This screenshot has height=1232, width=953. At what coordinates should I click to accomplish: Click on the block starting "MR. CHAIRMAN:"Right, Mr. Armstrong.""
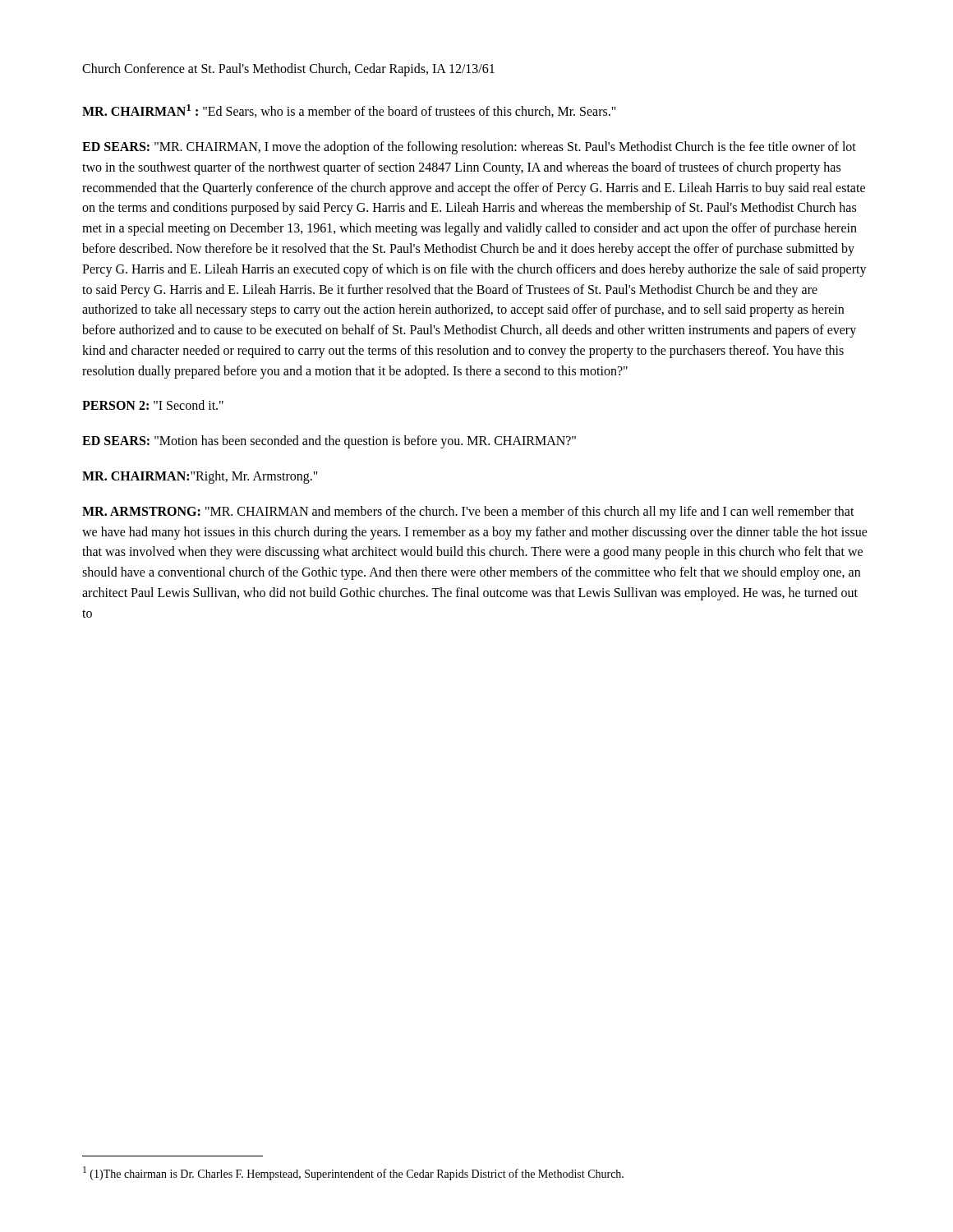tap(200, 476)
